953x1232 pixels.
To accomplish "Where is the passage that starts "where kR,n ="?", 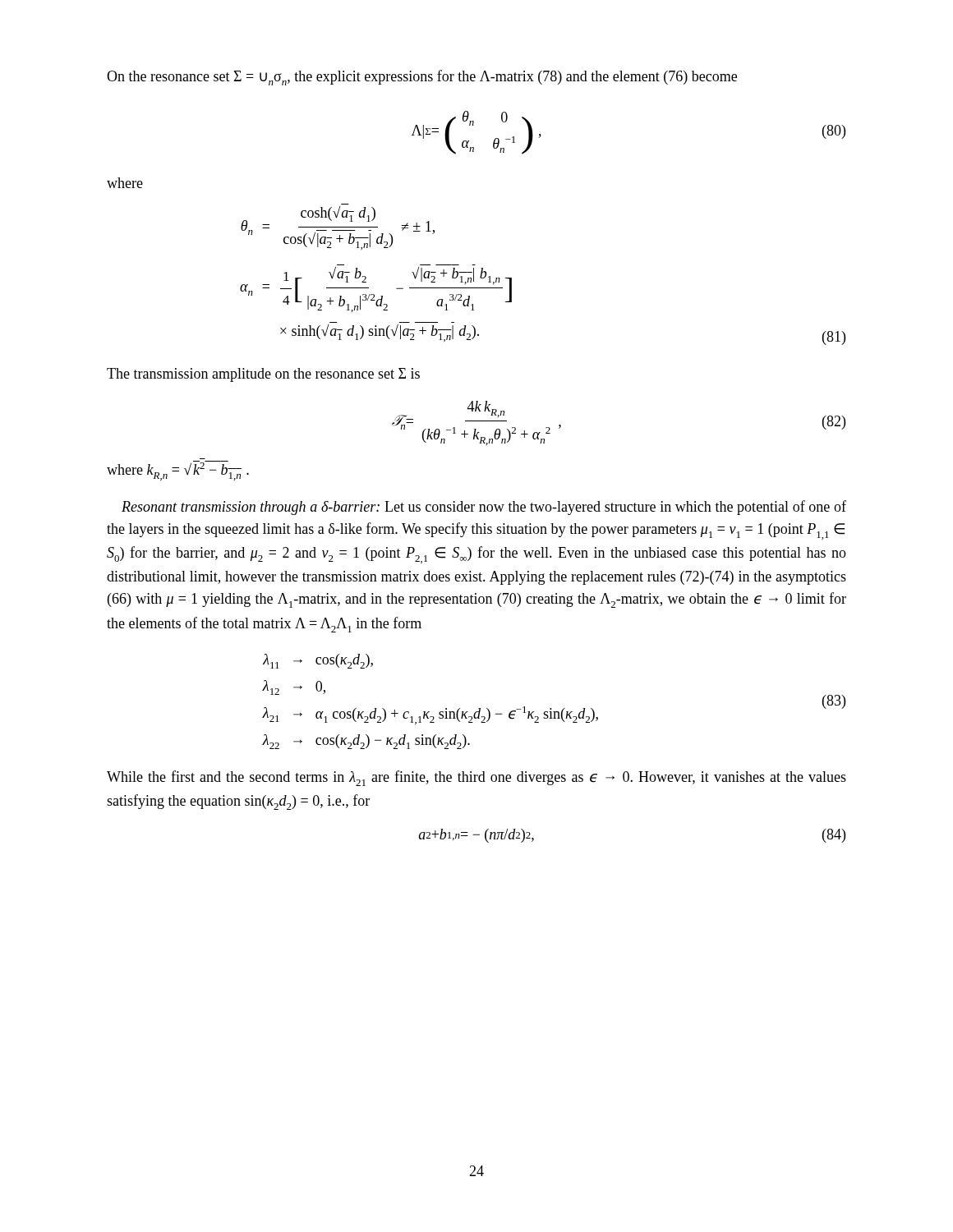I will tap(178, 470).
